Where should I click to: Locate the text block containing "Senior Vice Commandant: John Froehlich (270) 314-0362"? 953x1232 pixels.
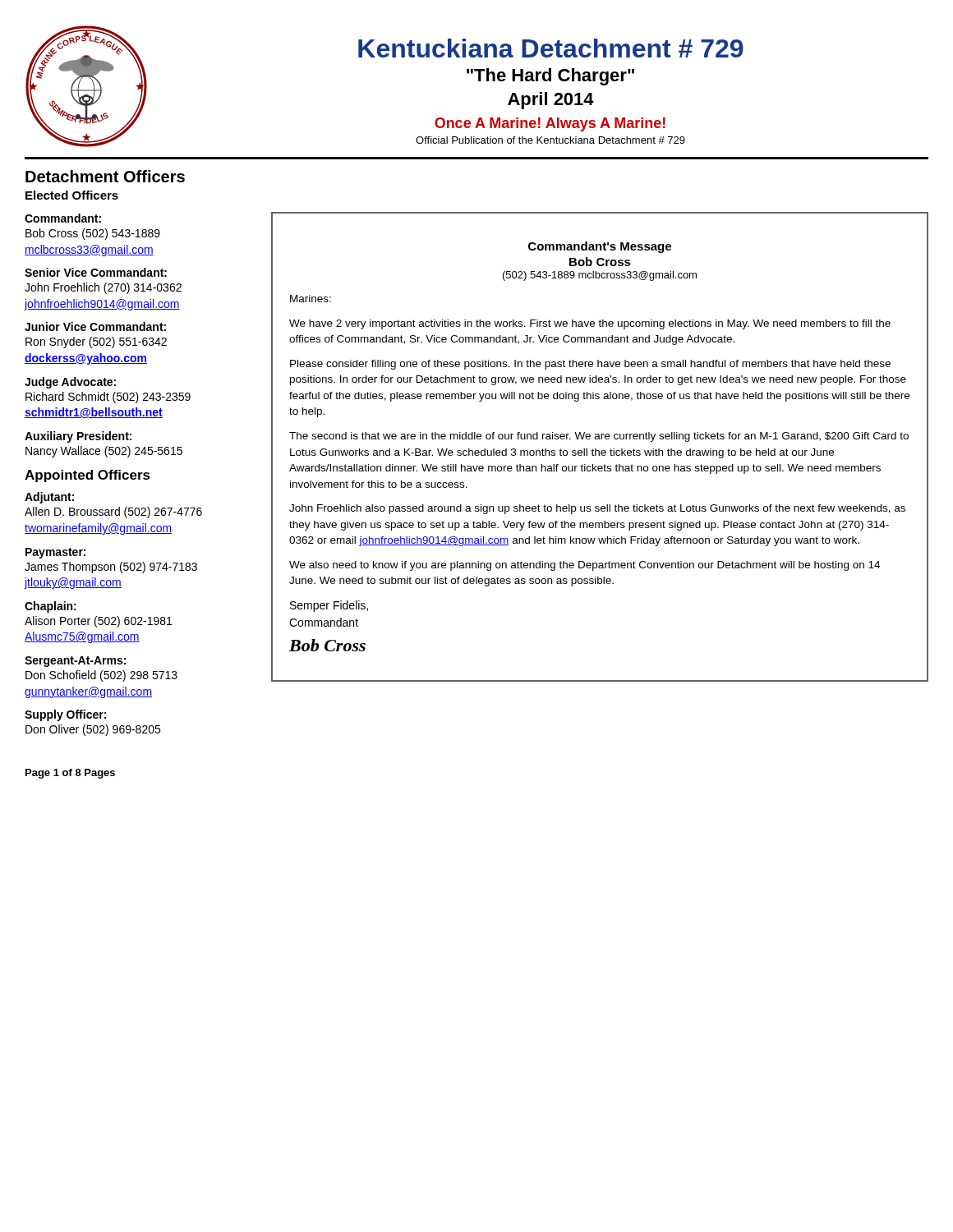point(140,289)
